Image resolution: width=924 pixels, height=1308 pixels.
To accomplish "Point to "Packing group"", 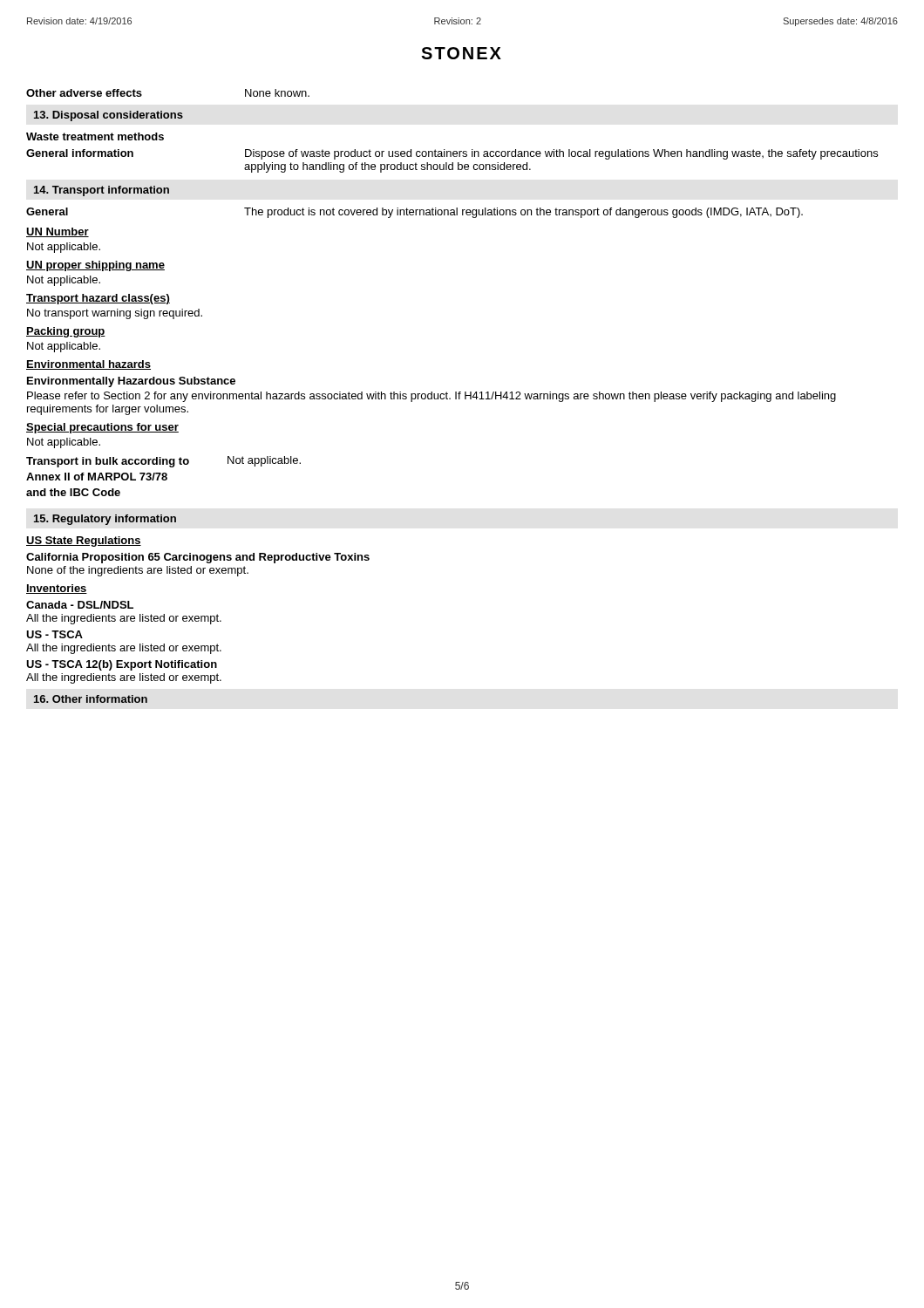I will tap(66, 331).
